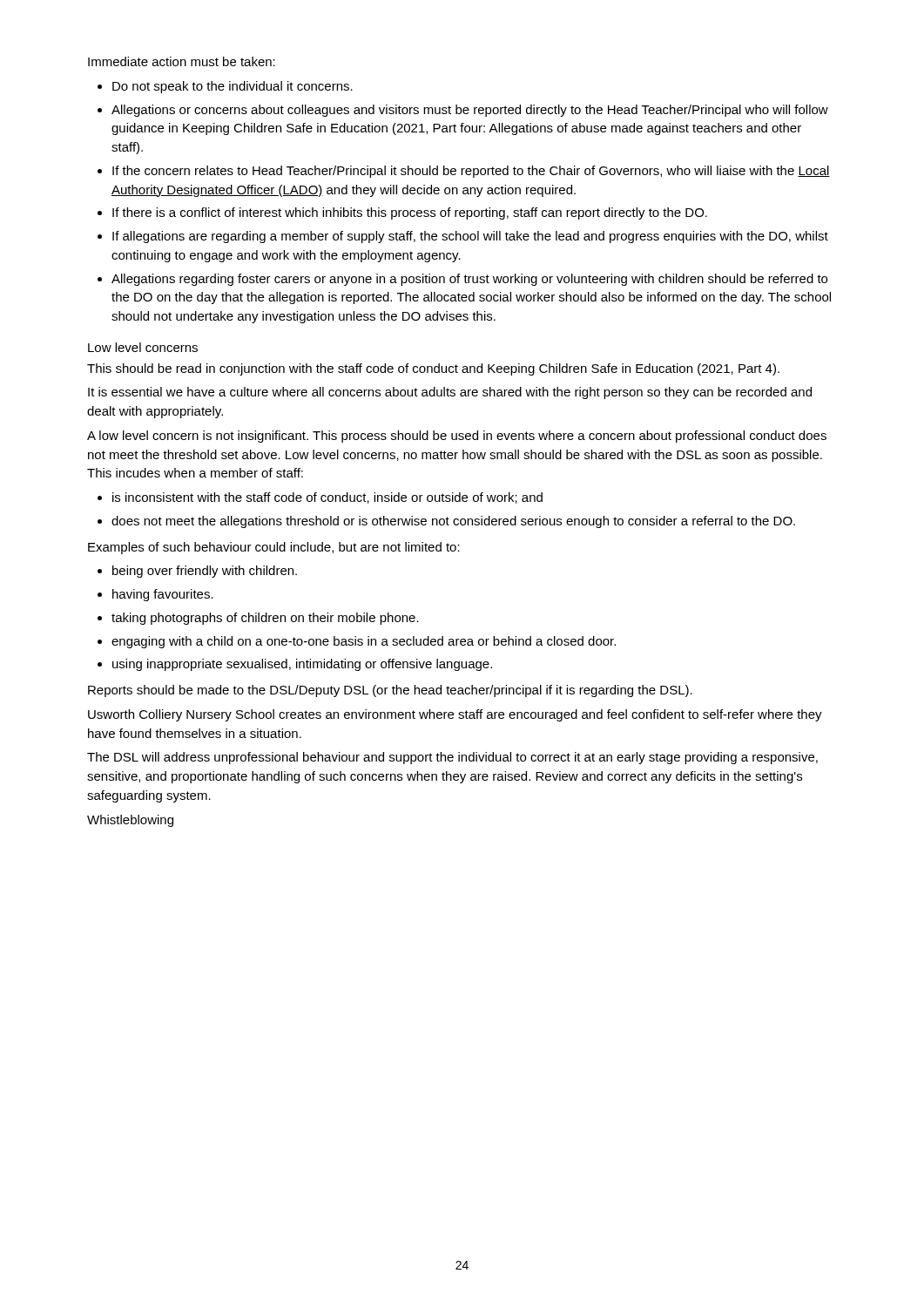The image size is (924, 1307).
Task: Click the passage that begins "Allegations or concerns"
Action: pos(474,128)
